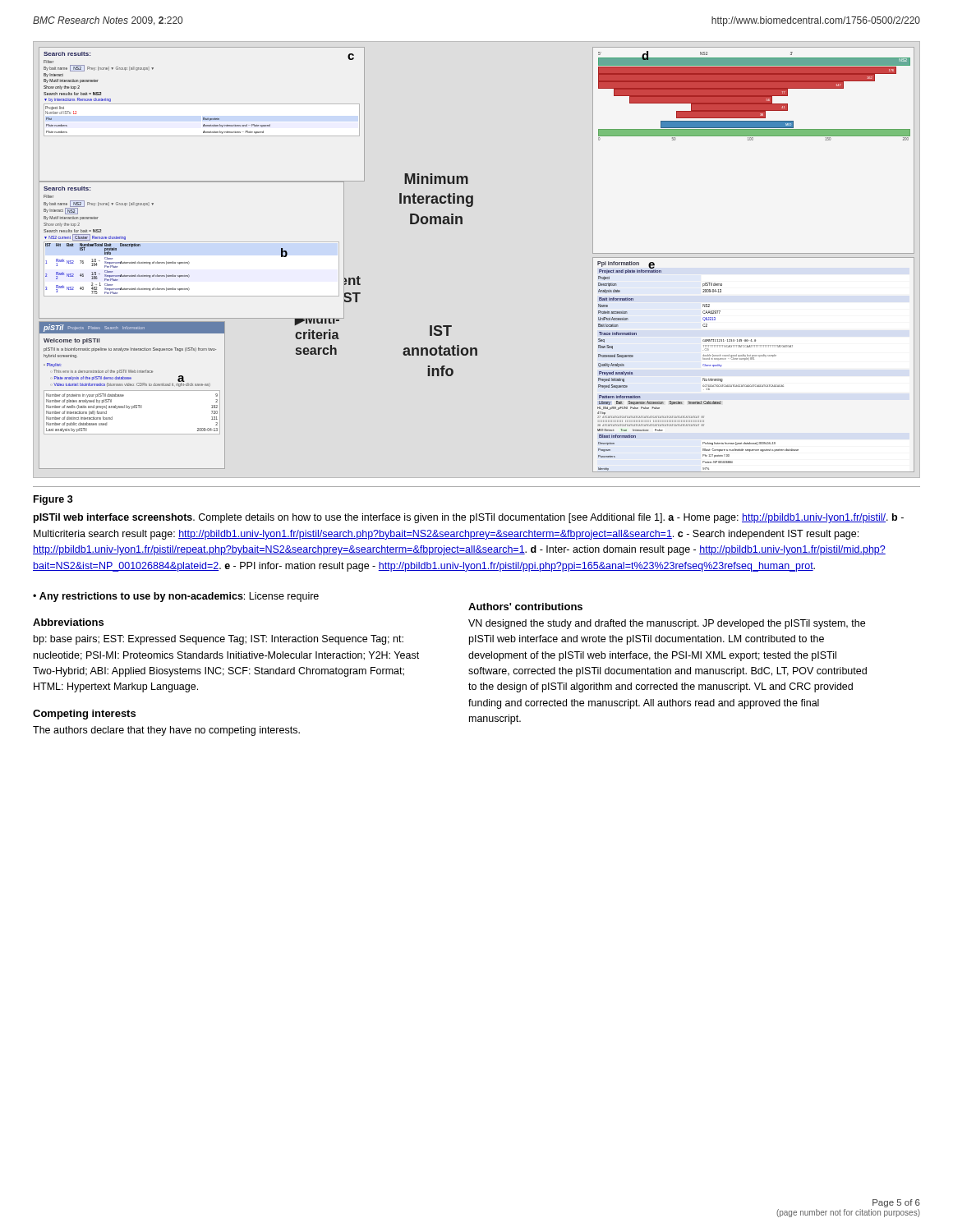Click the passage that begins "VN designed the study and"

(x=668, y=671)
